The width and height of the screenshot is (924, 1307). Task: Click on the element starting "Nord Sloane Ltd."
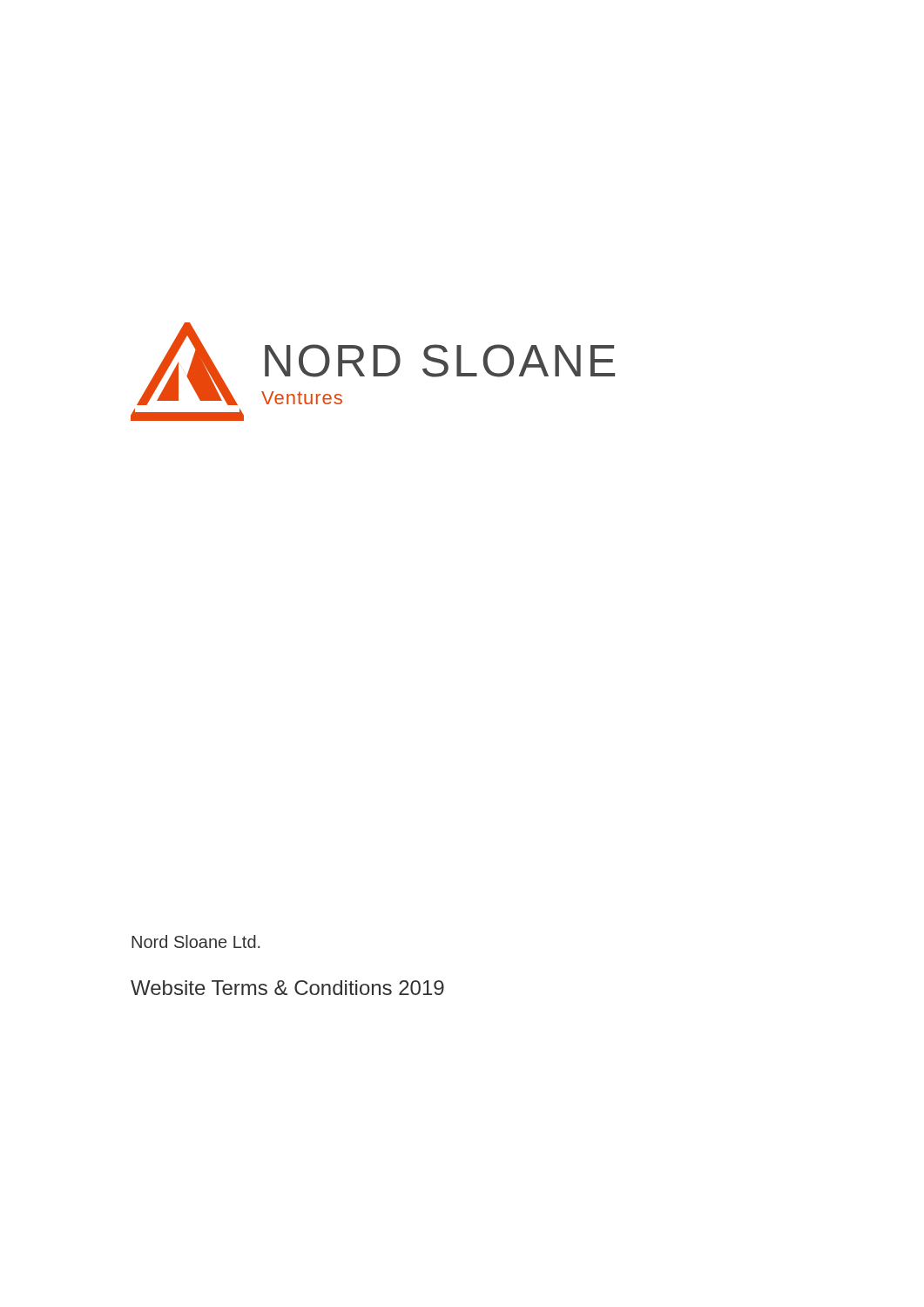(196, 942)
